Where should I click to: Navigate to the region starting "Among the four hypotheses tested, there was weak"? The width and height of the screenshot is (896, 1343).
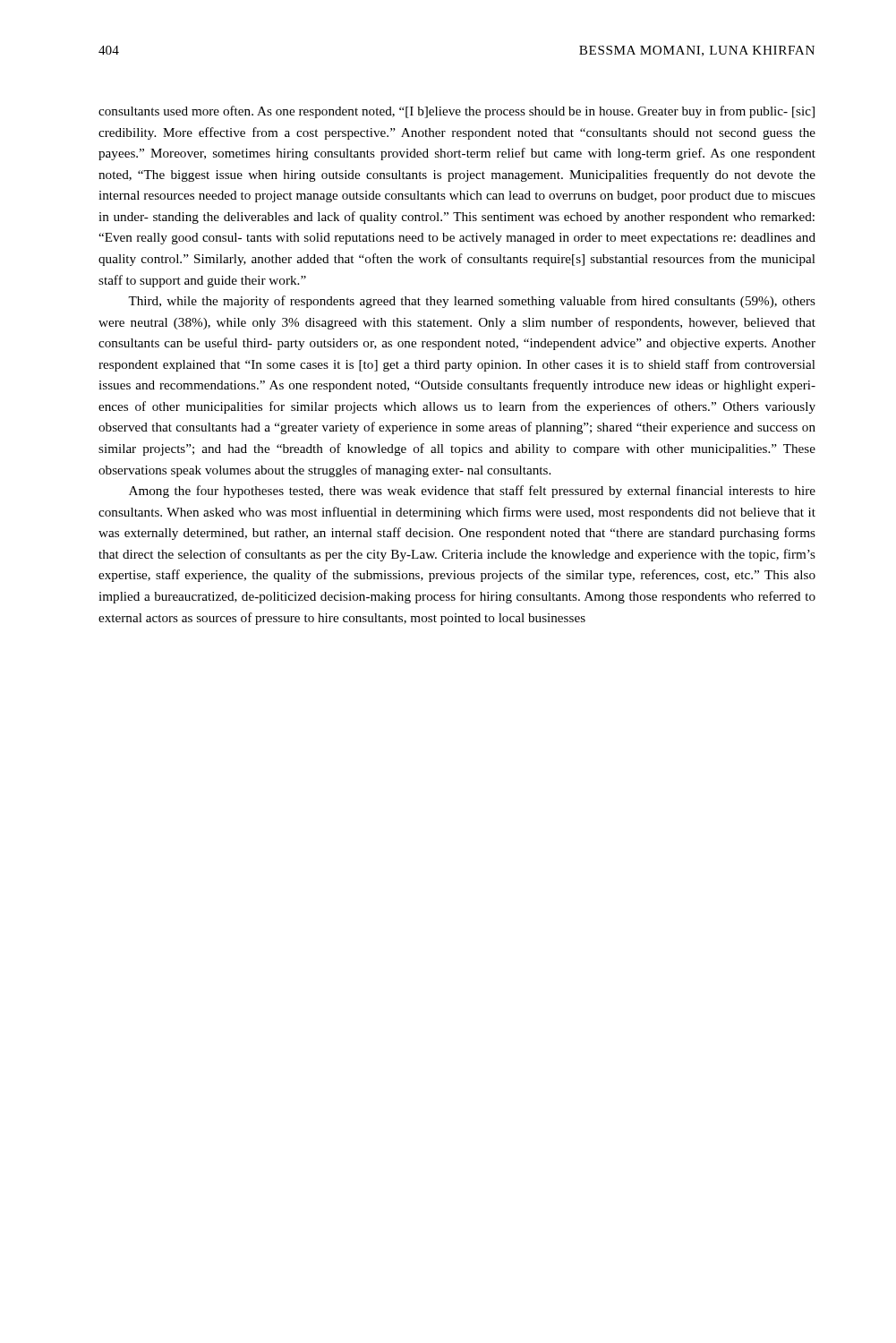pyautogui.click(x=457, y=554)
